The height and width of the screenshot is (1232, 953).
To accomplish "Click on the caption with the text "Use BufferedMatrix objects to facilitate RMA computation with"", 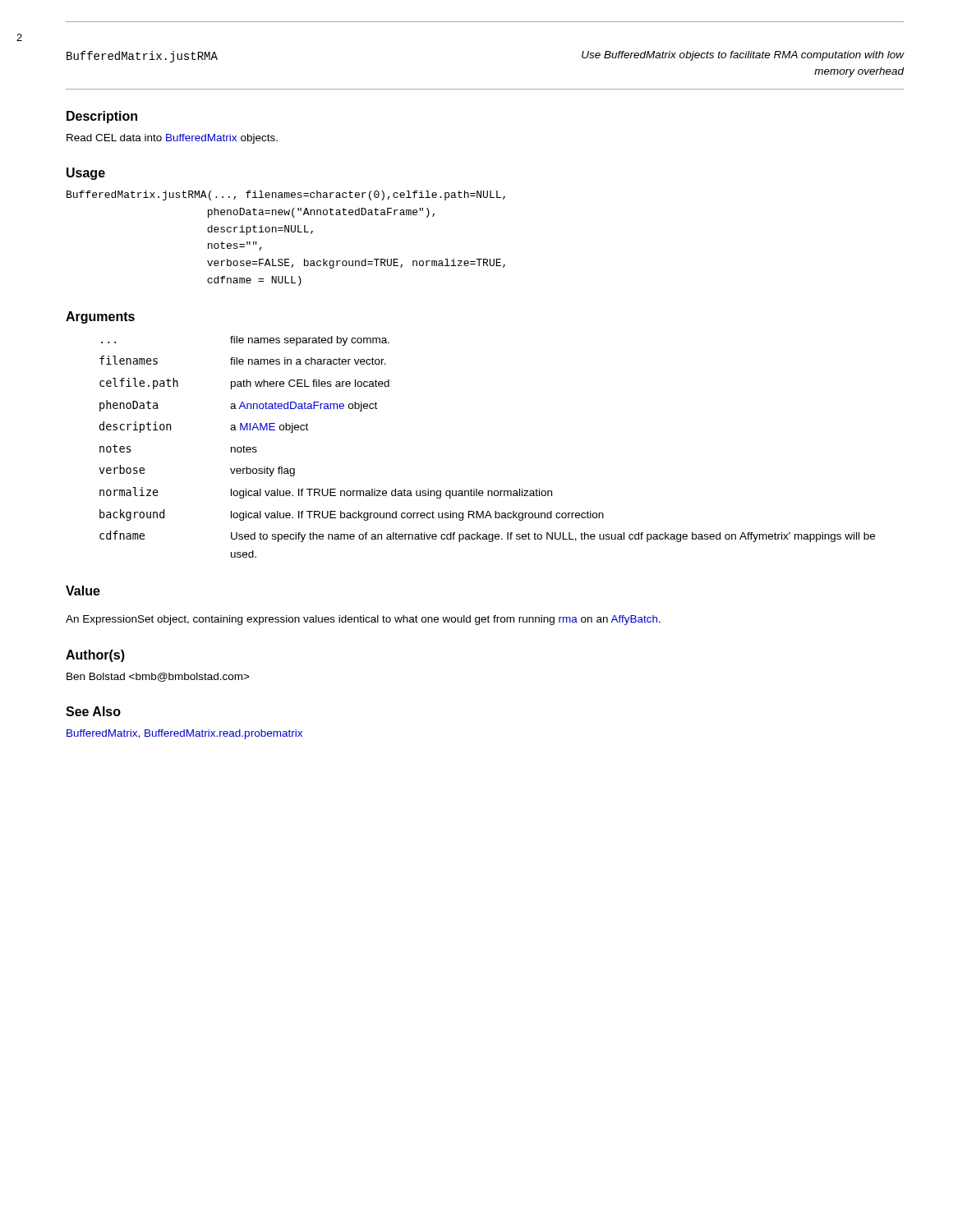I will pyautogui.click(x=742, y=63).
